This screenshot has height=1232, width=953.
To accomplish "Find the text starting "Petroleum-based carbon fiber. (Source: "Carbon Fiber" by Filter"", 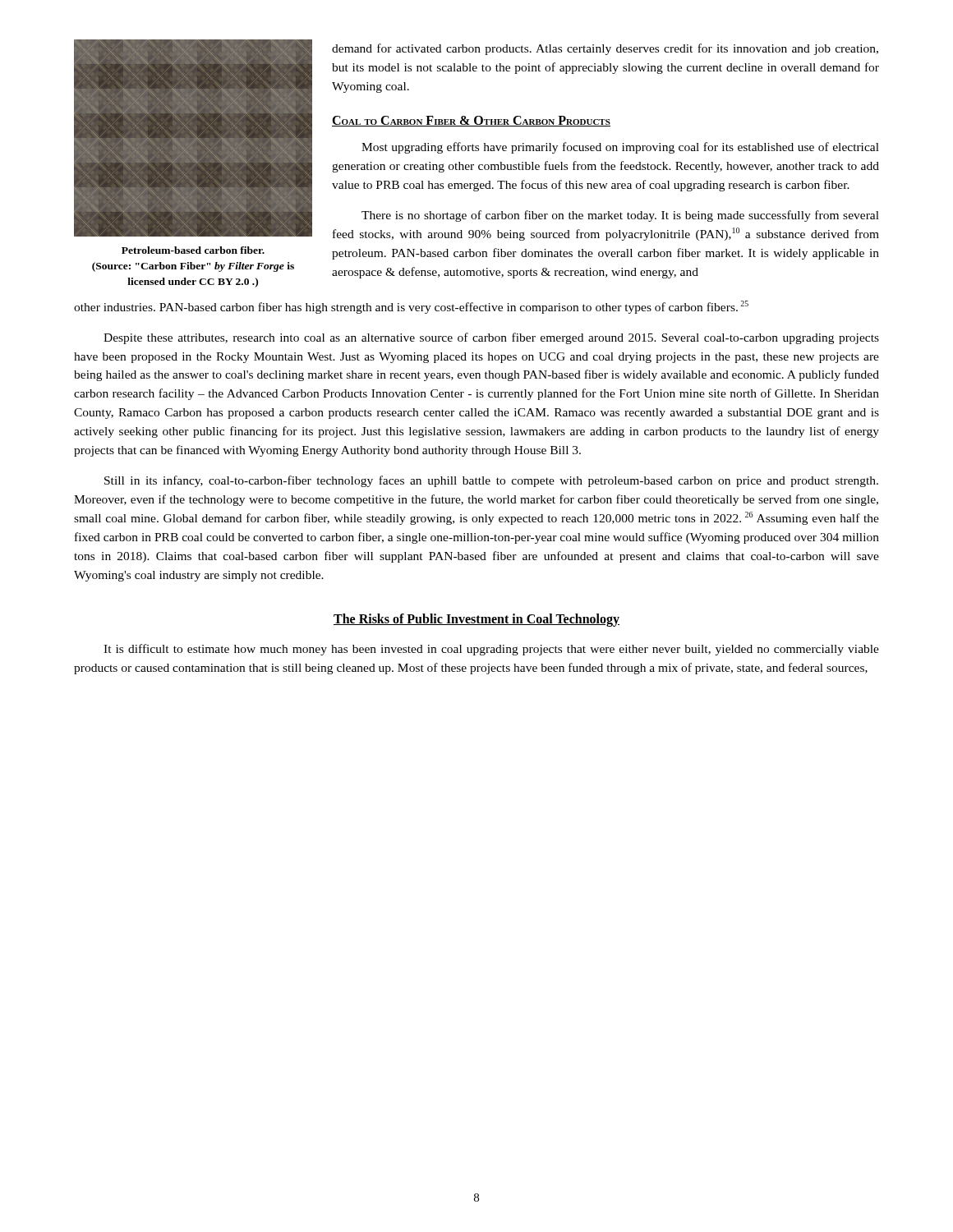I will point(193,266).
